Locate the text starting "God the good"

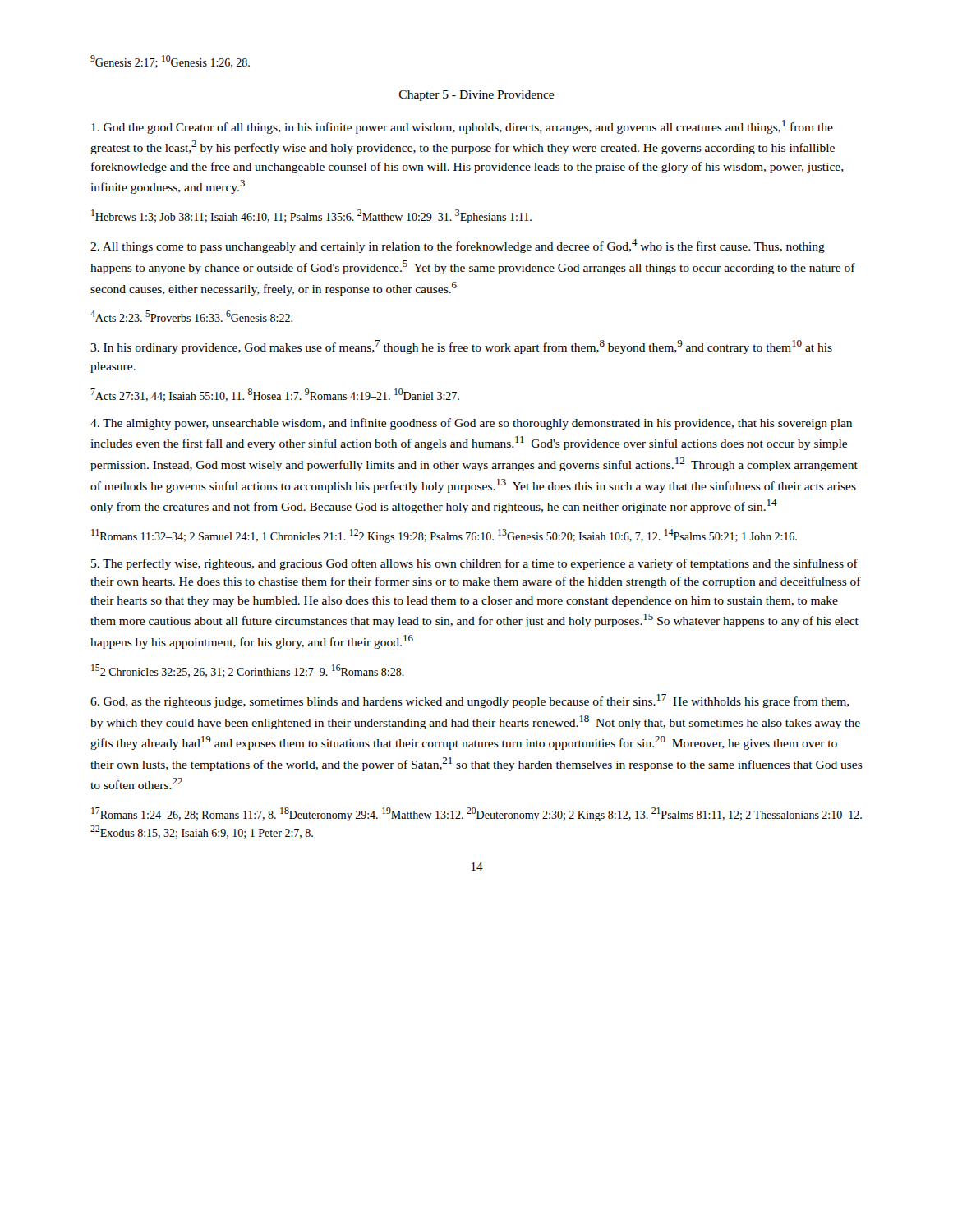point(467,155)
